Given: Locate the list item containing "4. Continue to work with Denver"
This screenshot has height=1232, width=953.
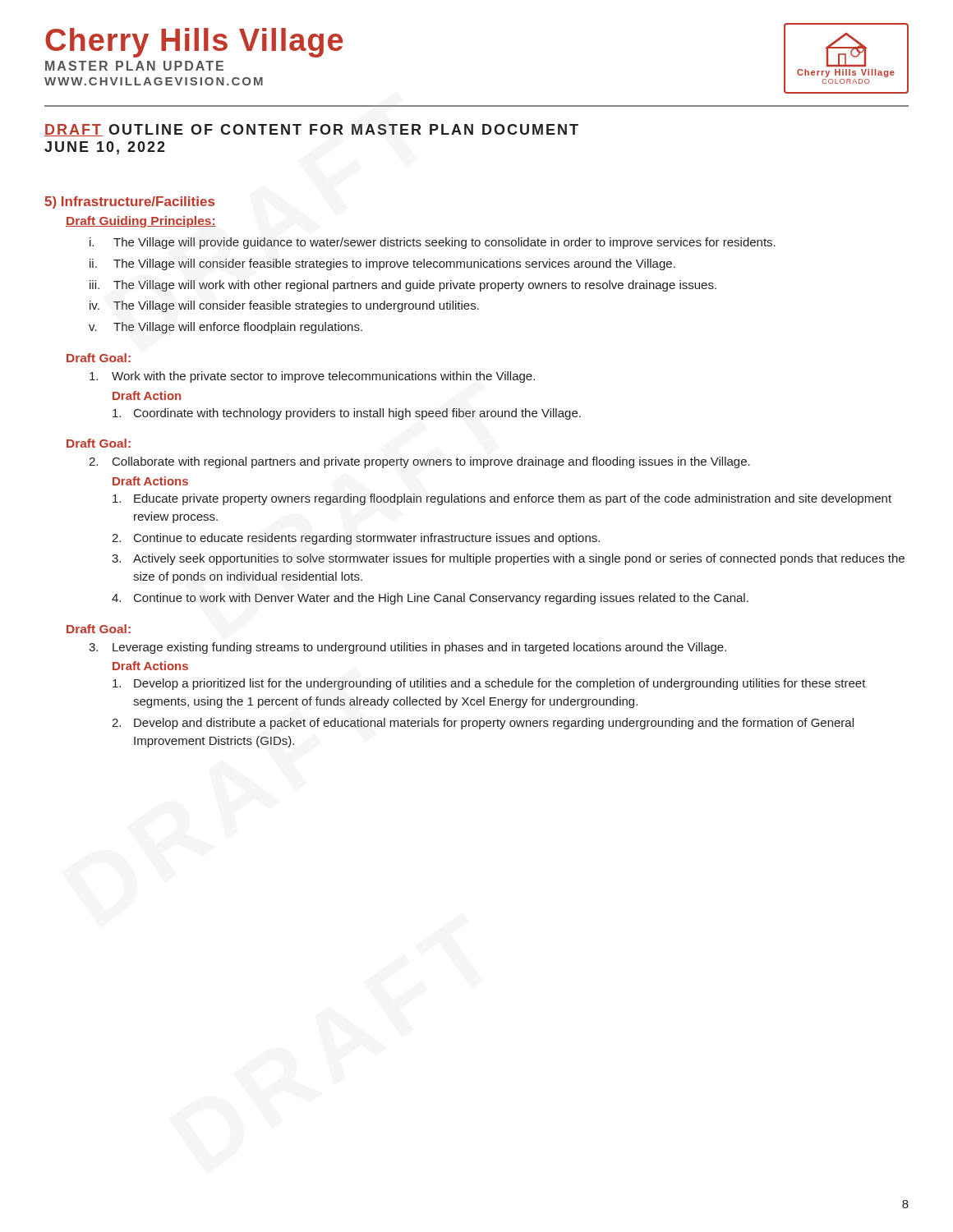Looking at the screenshot, I should coord(430,598).
